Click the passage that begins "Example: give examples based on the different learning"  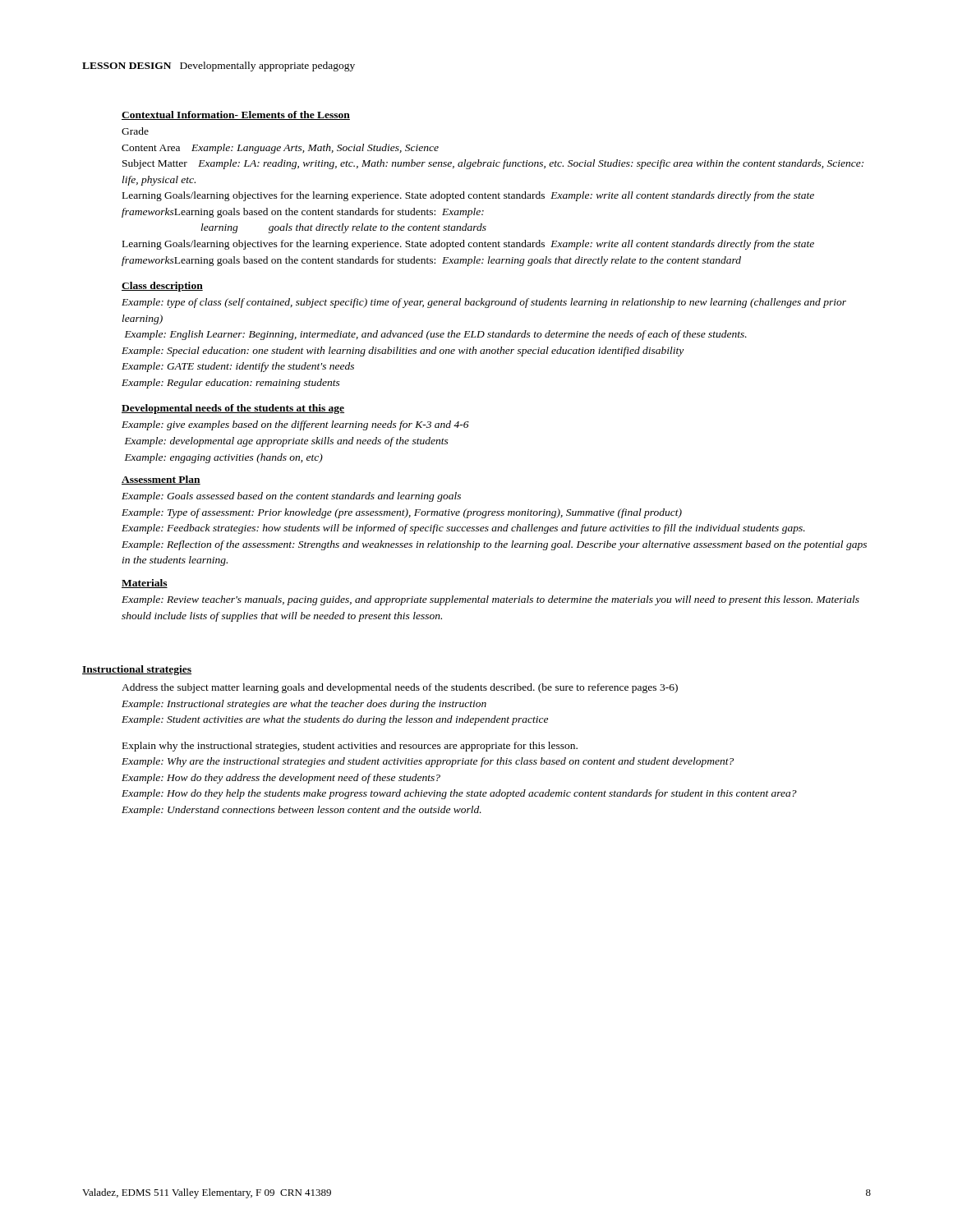[x=295, y=425]
